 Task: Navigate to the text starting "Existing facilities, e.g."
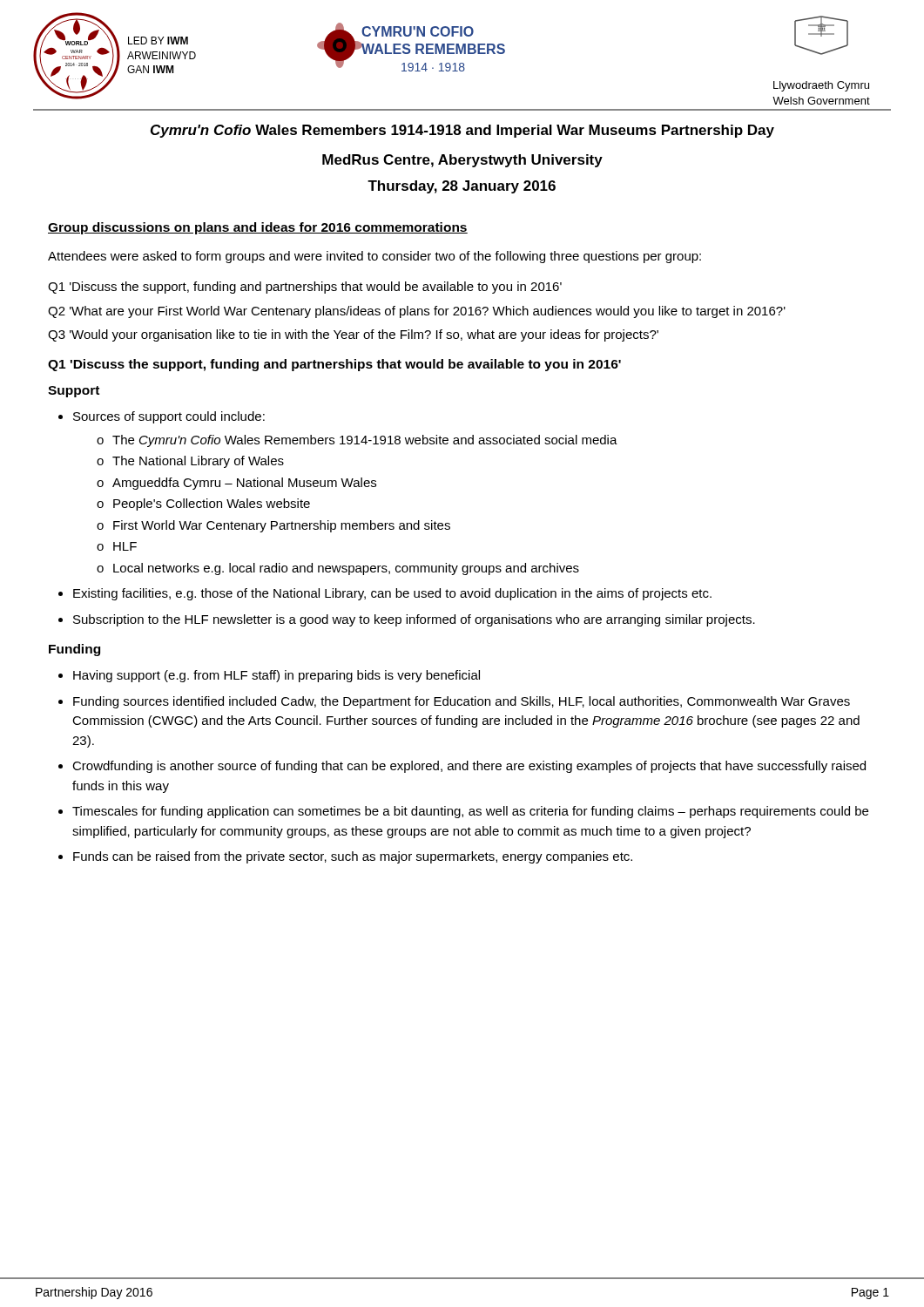392,593
